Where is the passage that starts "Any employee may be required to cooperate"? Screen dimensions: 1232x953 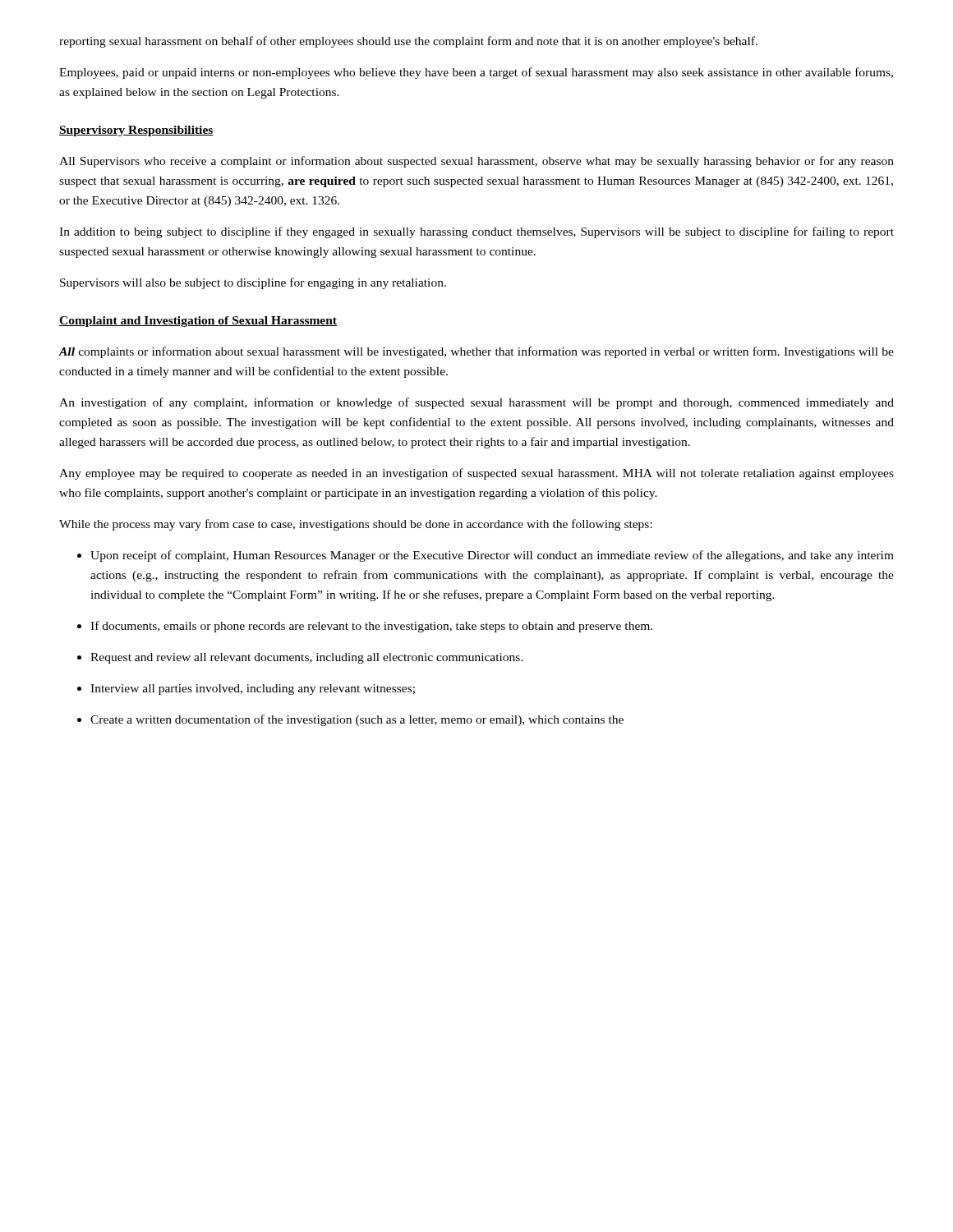click(x=476, y=483)
